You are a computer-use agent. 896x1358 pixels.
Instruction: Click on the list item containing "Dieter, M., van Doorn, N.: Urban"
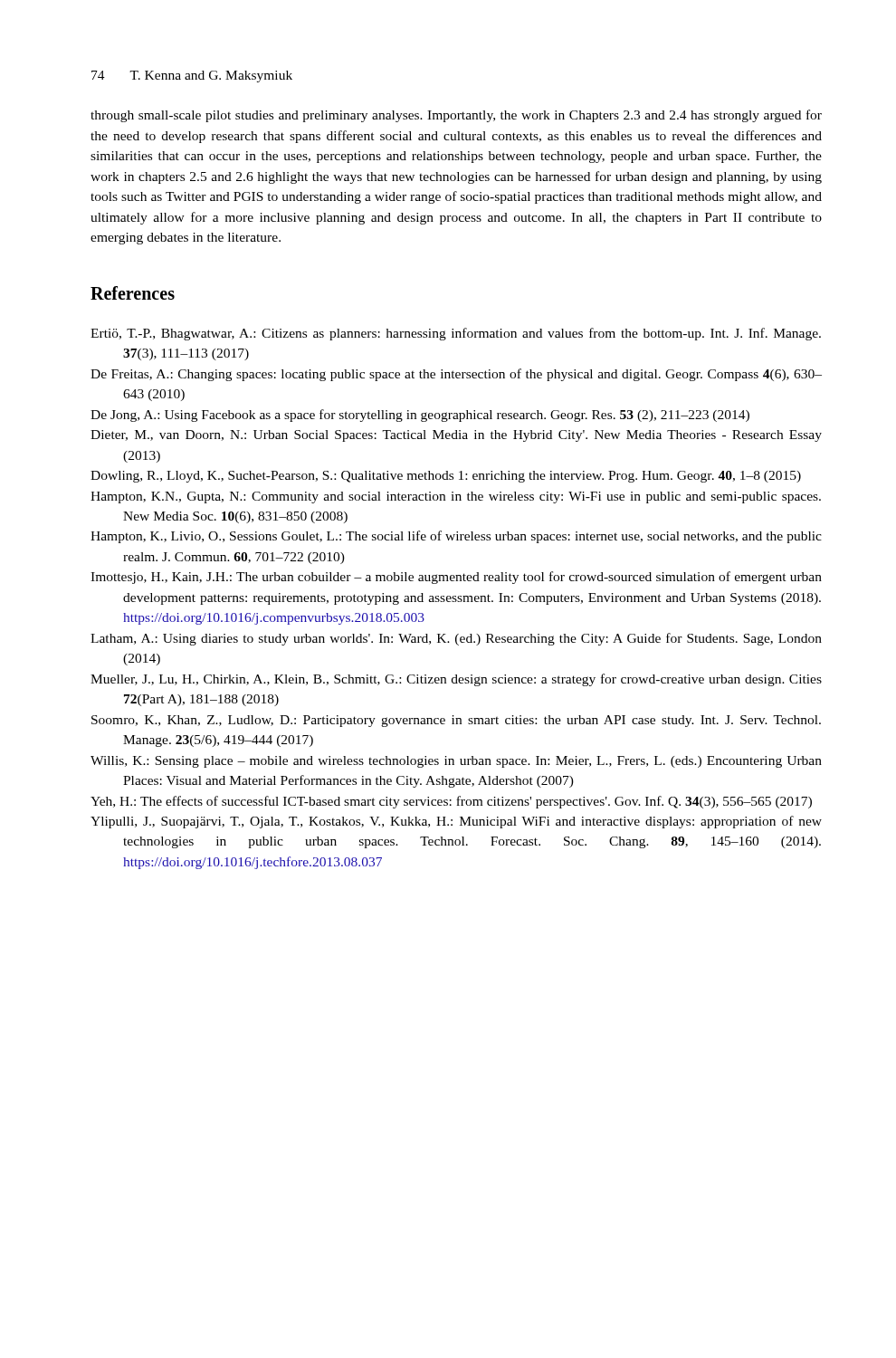click(x=456, y=444)
